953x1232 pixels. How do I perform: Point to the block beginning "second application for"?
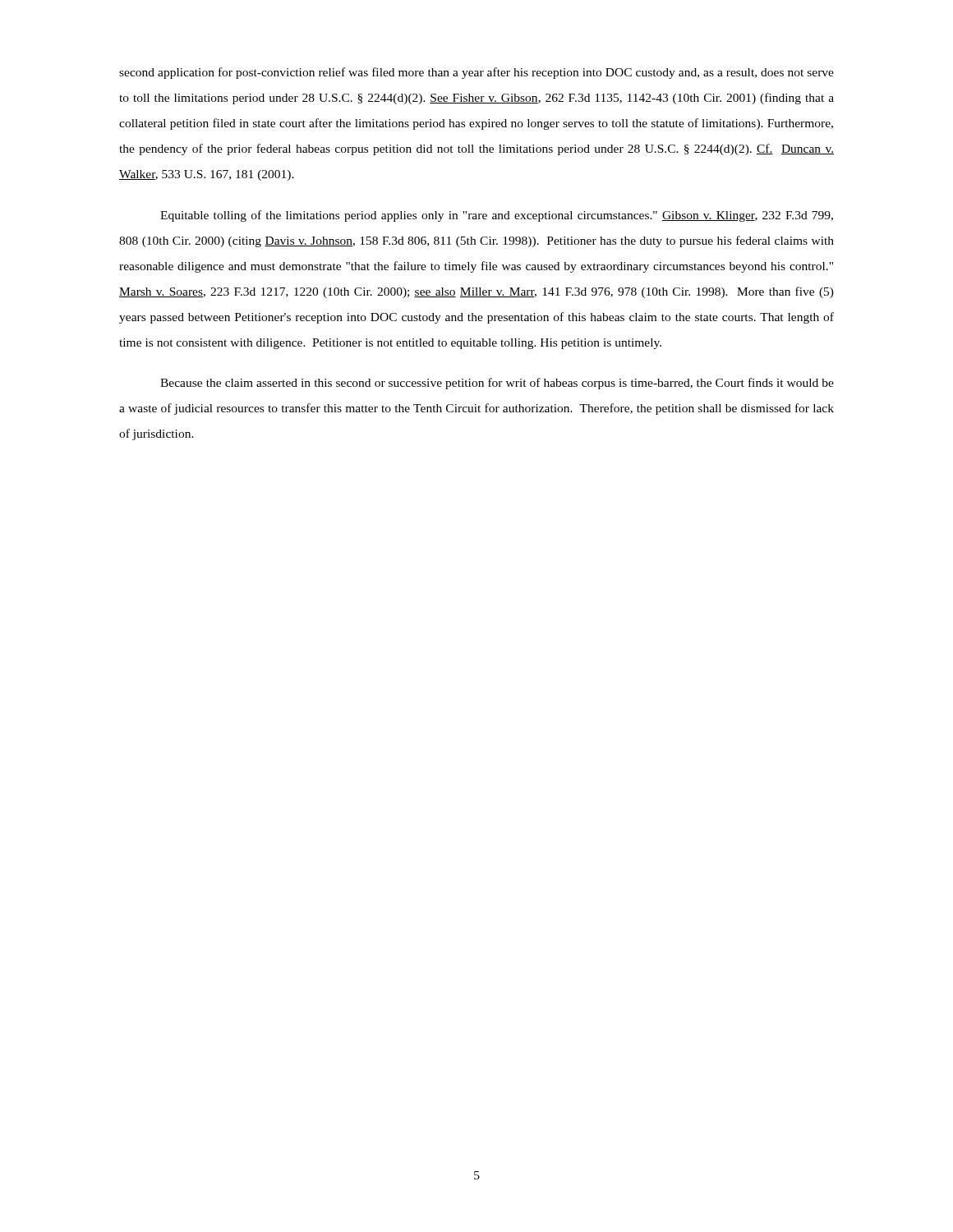click(476, 123)
